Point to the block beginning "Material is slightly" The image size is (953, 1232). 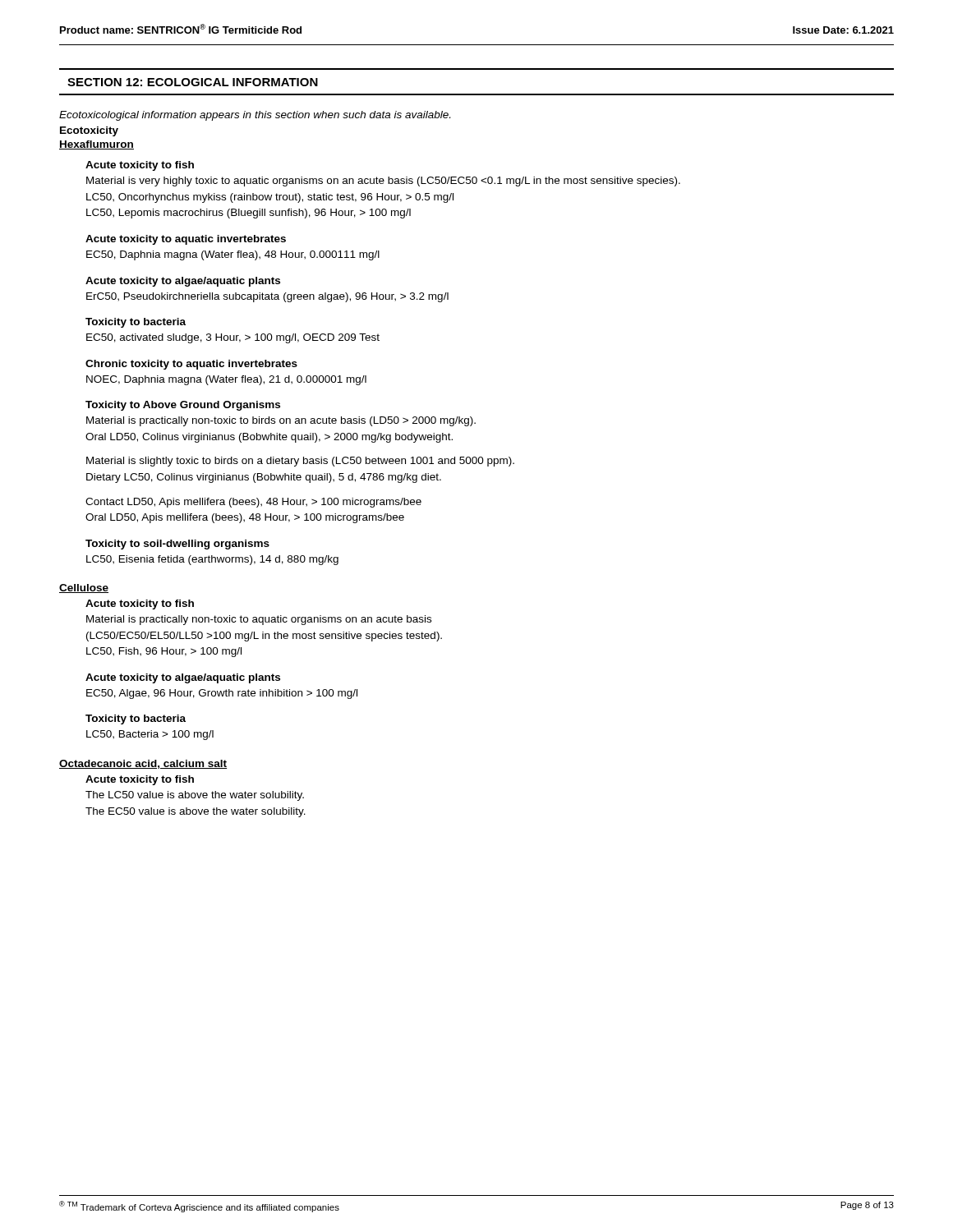point(300,469)
